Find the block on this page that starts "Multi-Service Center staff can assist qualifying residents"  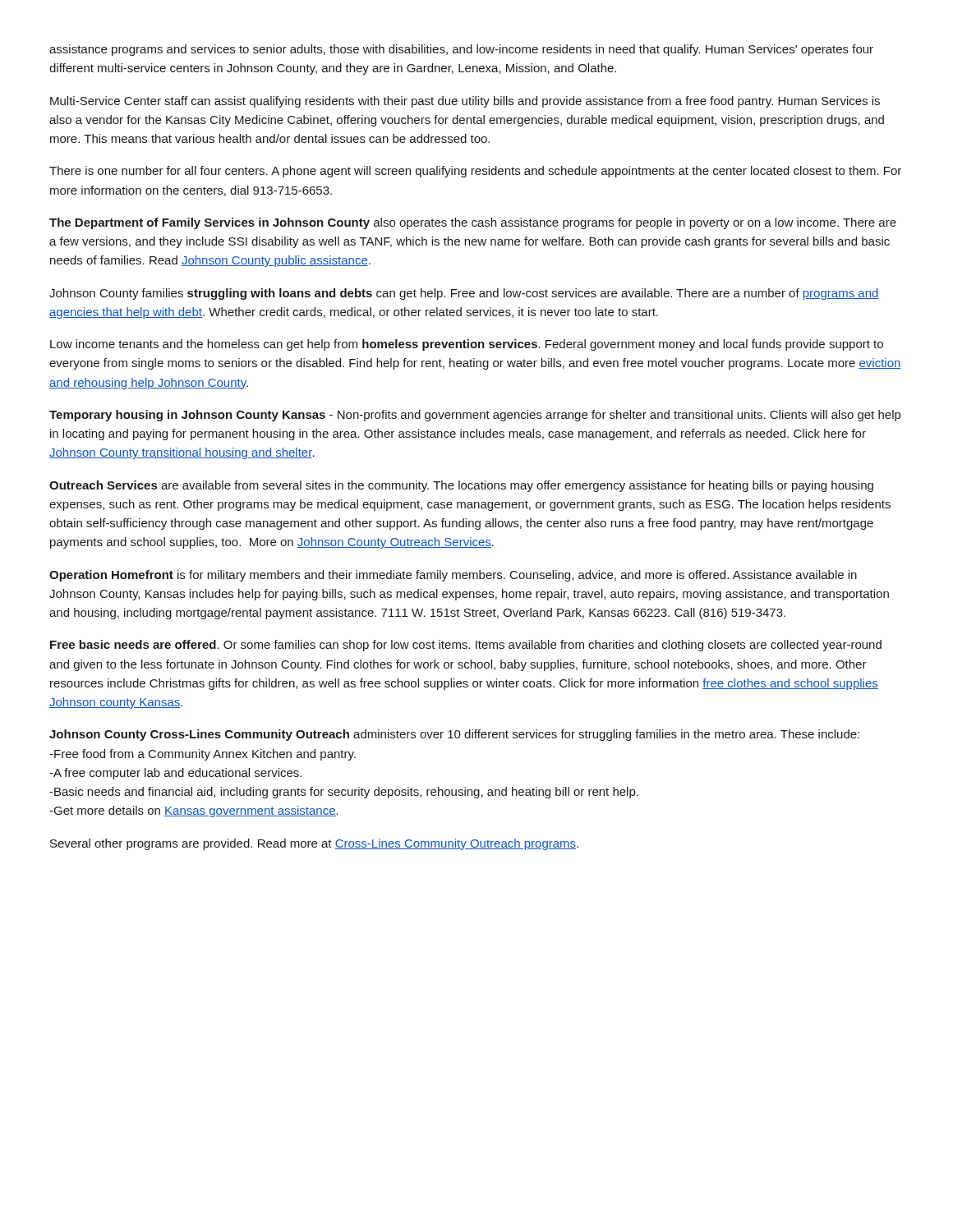(x=467, y=119)
